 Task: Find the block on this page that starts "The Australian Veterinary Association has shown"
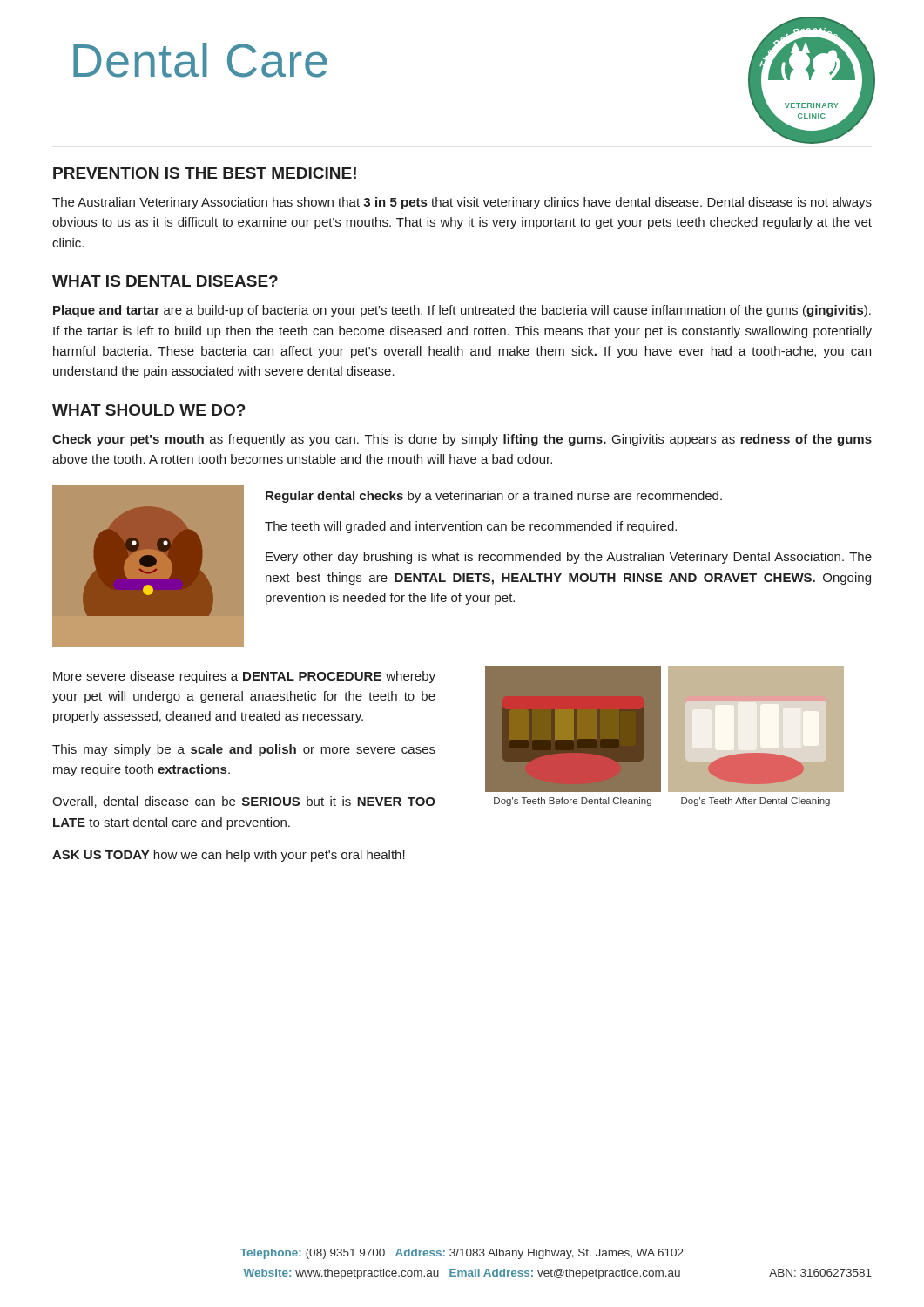coord(462,222)
